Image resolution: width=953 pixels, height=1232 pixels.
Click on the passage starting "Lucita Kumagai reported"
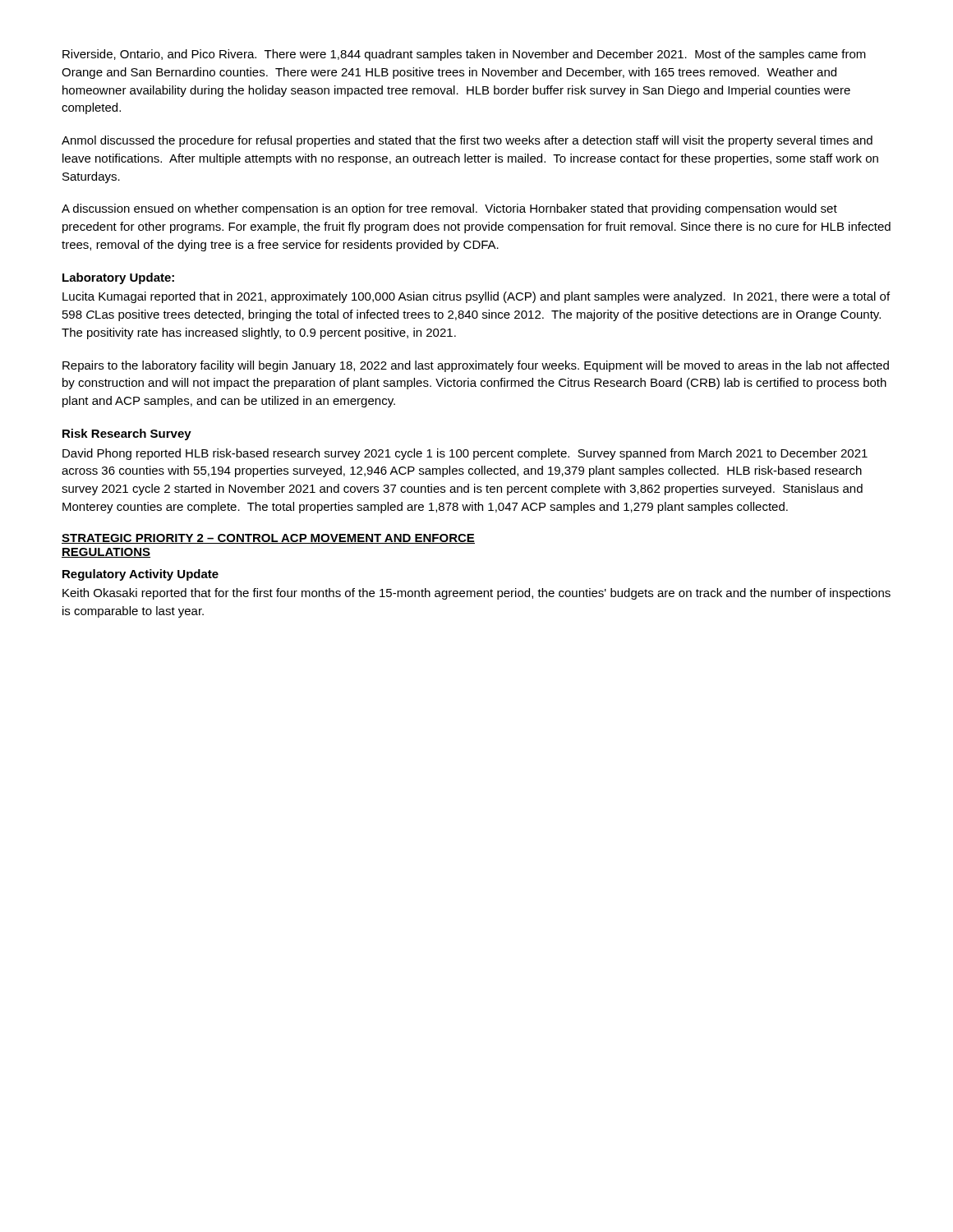(476, 314)
